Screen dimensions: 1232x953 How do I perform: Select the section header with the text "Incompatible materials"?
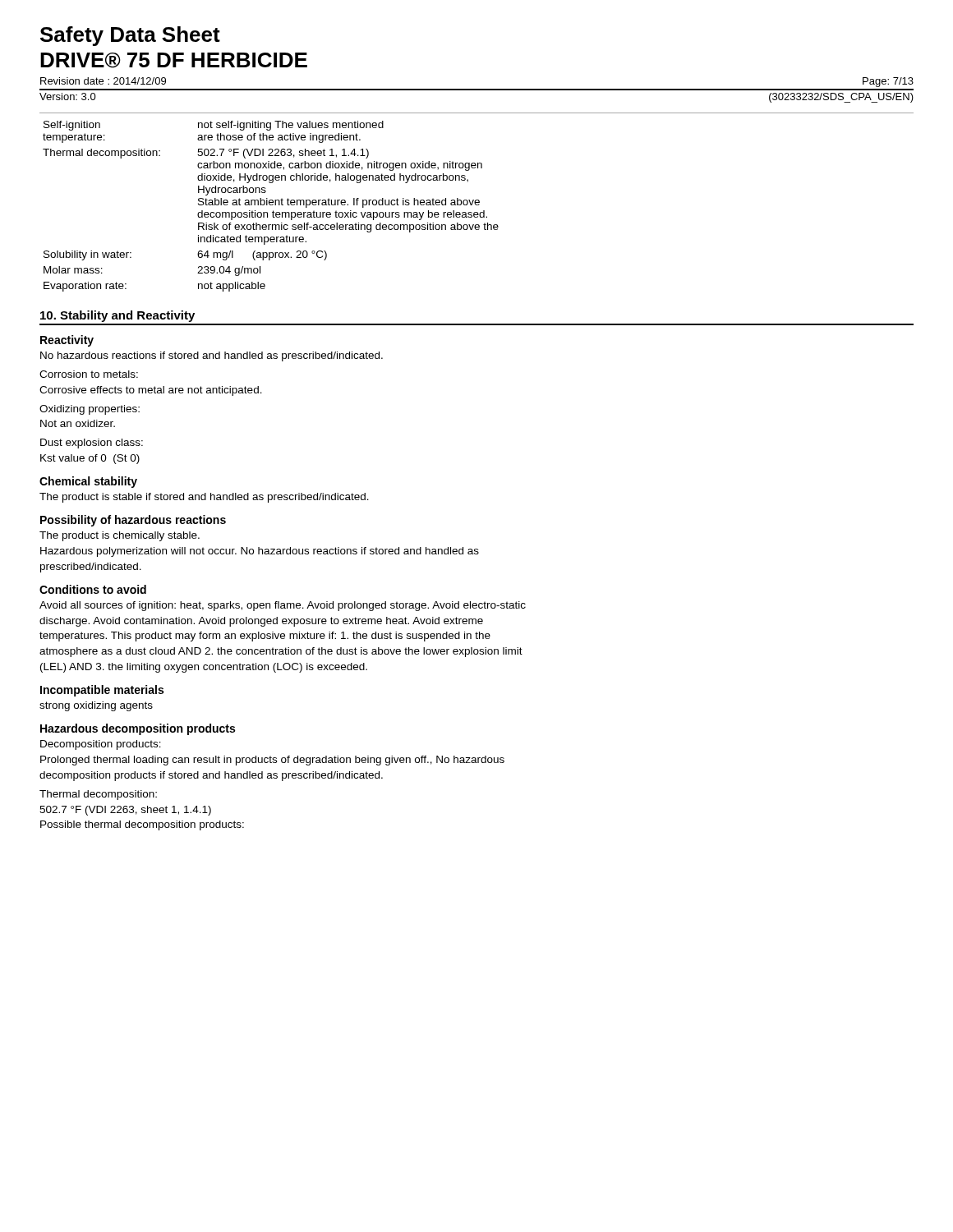[102, 691]
